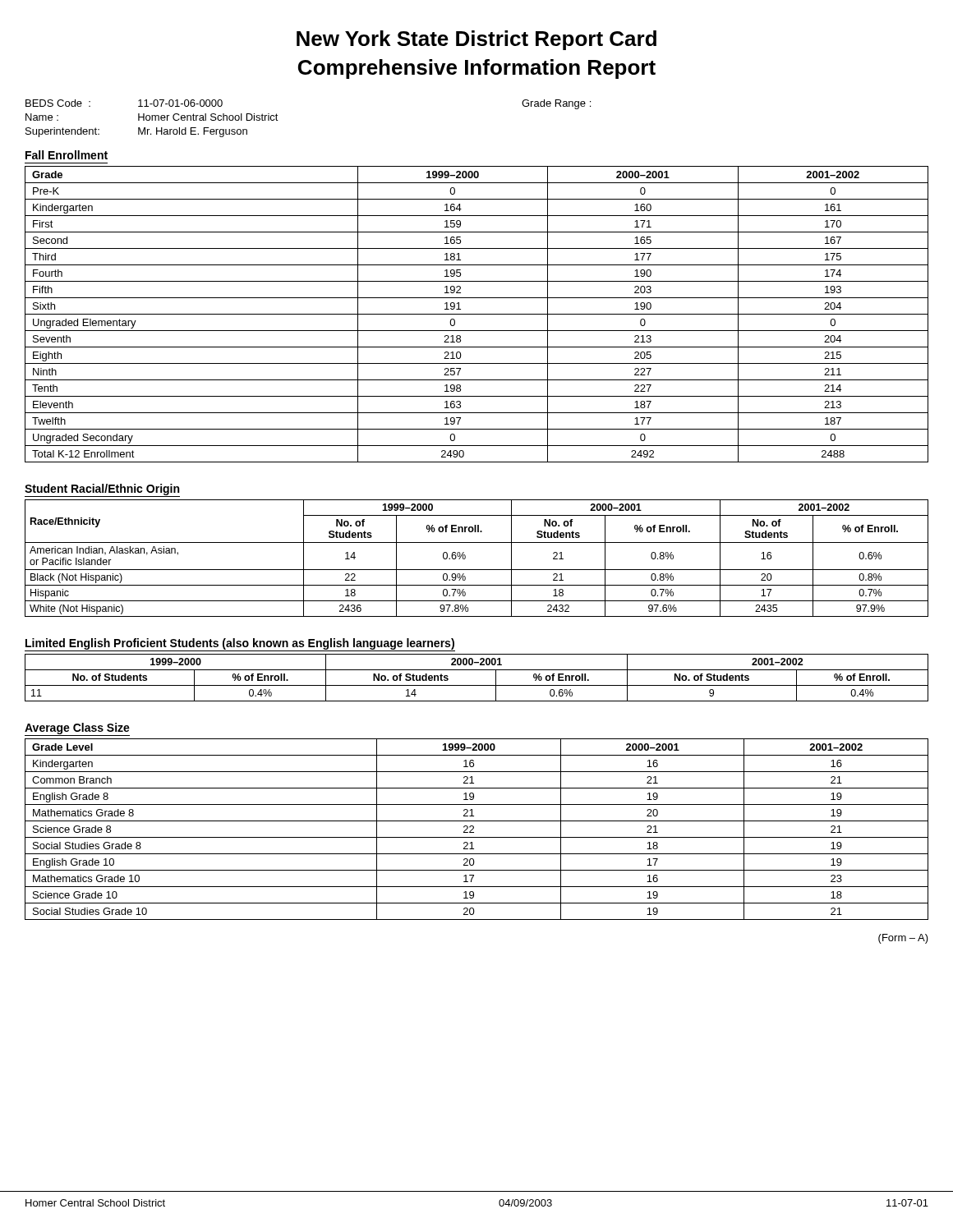Point to the block beginning "BEDS Code : 11-07-01-06-0000 Name : Homer"

(x=60, y=106)
